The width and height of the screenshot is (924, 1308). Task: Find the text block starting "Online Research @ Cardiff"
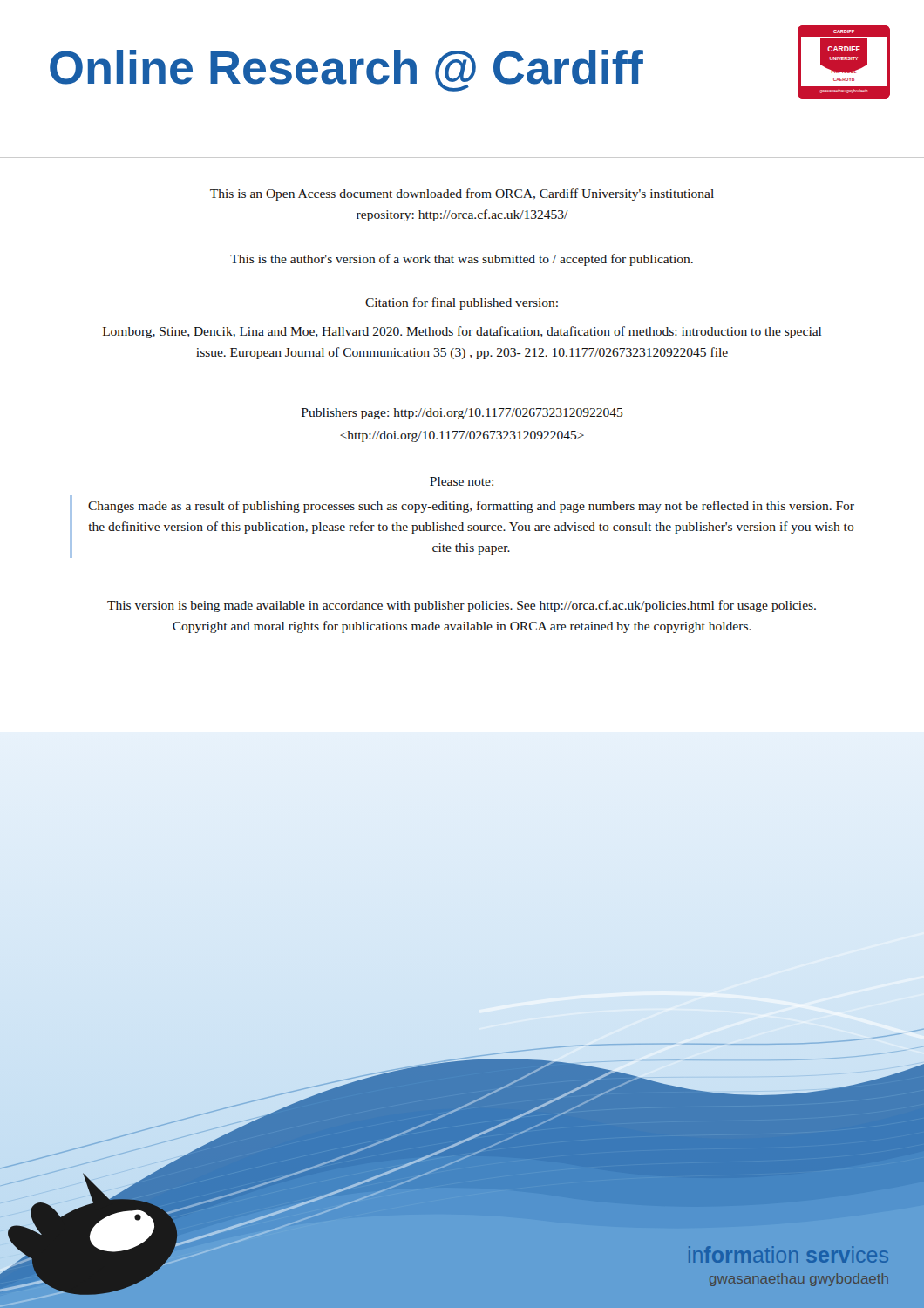346,68
